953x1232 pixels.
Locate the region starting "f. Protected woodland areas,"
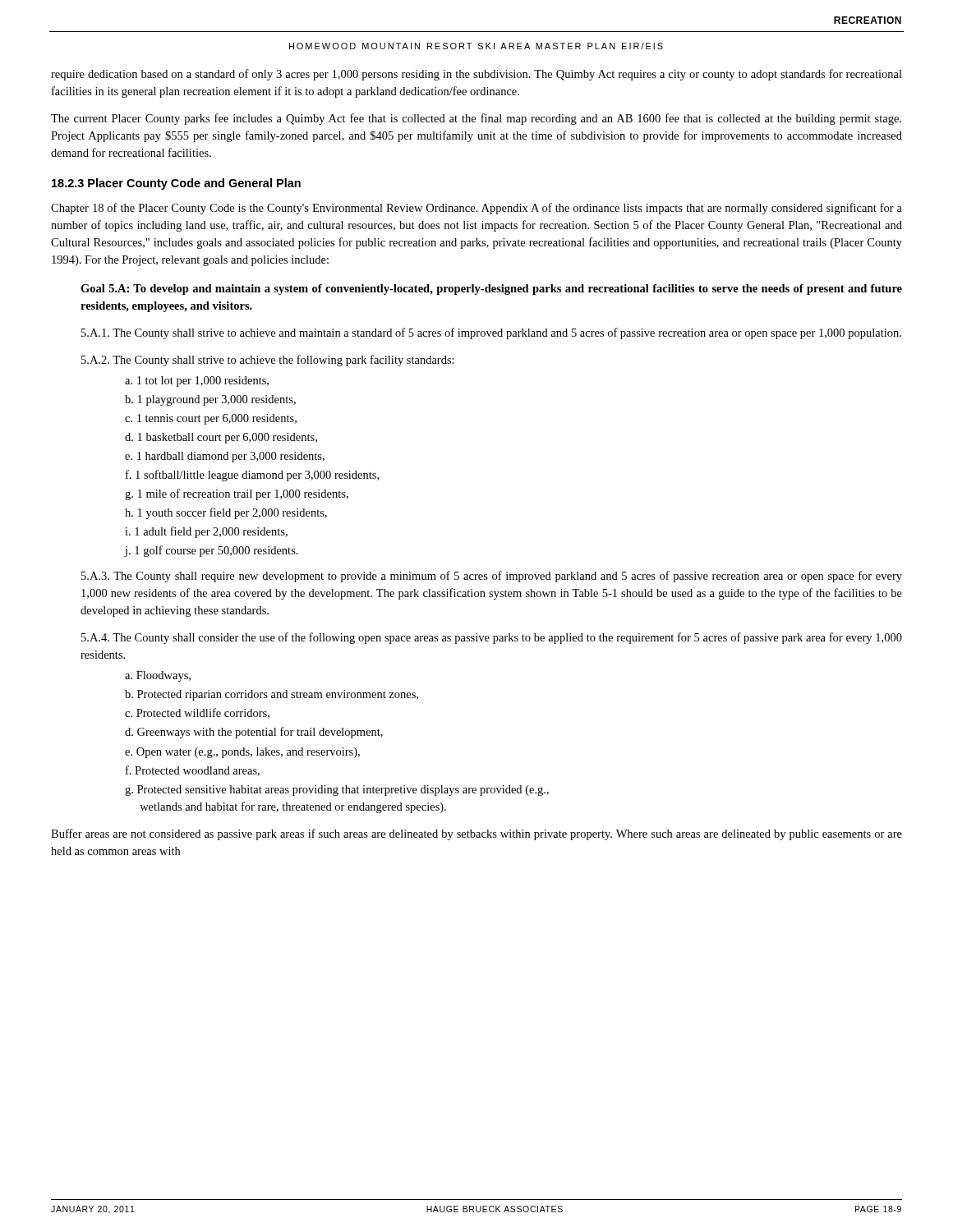point(193,771)
